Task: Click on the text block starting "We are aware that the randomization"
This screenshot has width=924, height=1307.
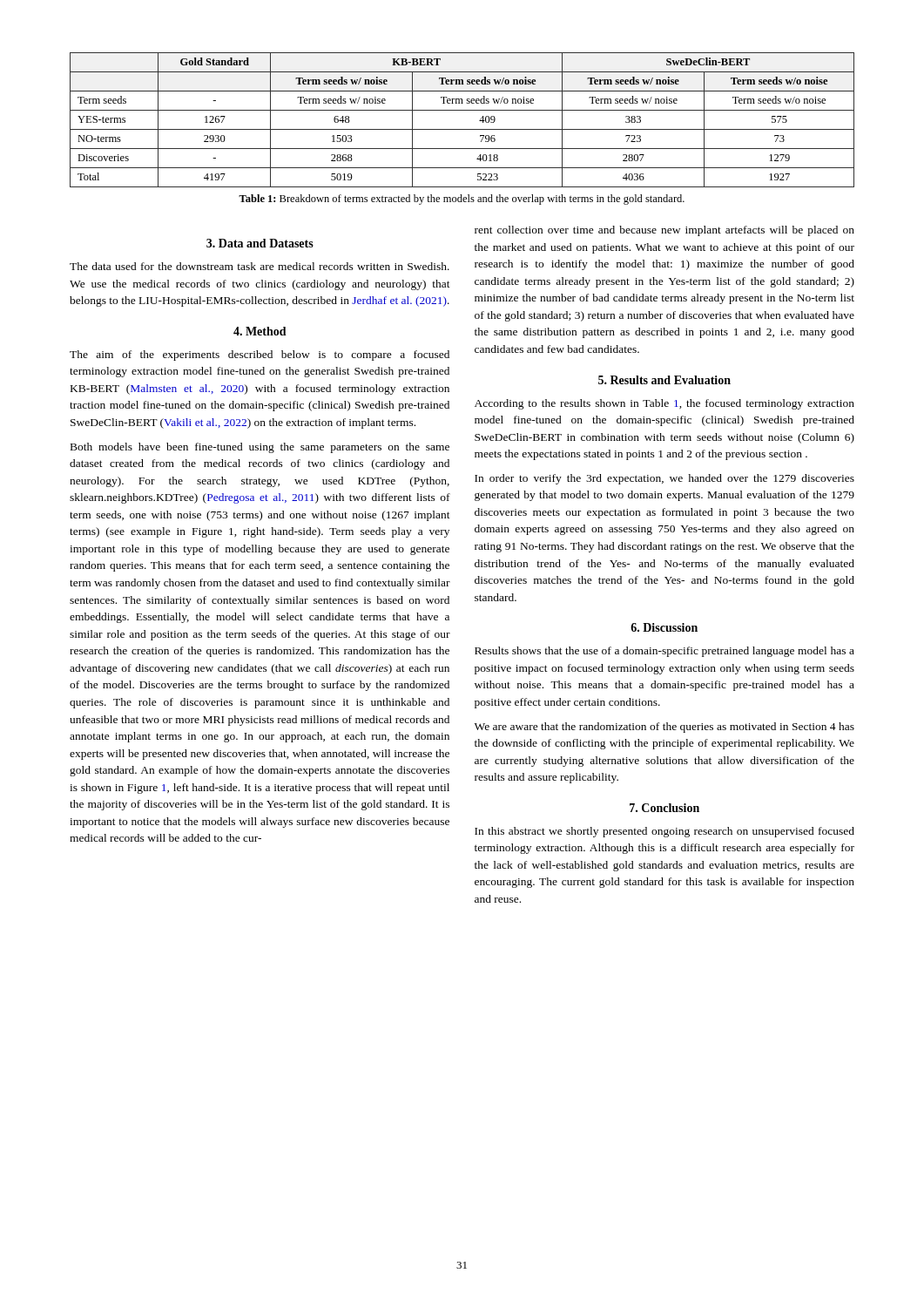Action: coord(664,751)
